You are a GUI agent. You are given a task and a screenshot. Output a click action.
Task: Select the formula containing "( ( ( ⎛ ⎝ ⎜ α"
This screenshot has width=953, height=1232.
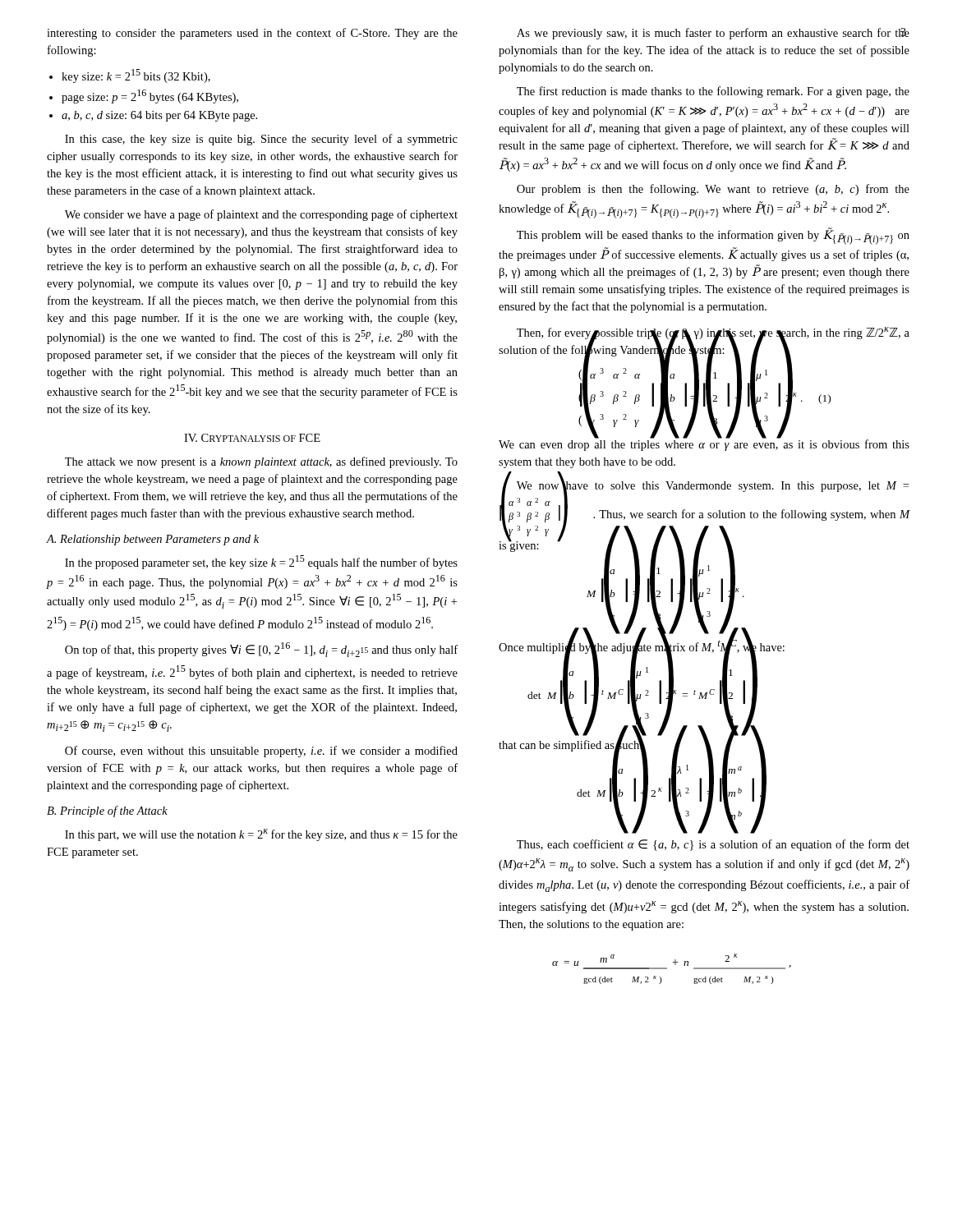(704, 399)
